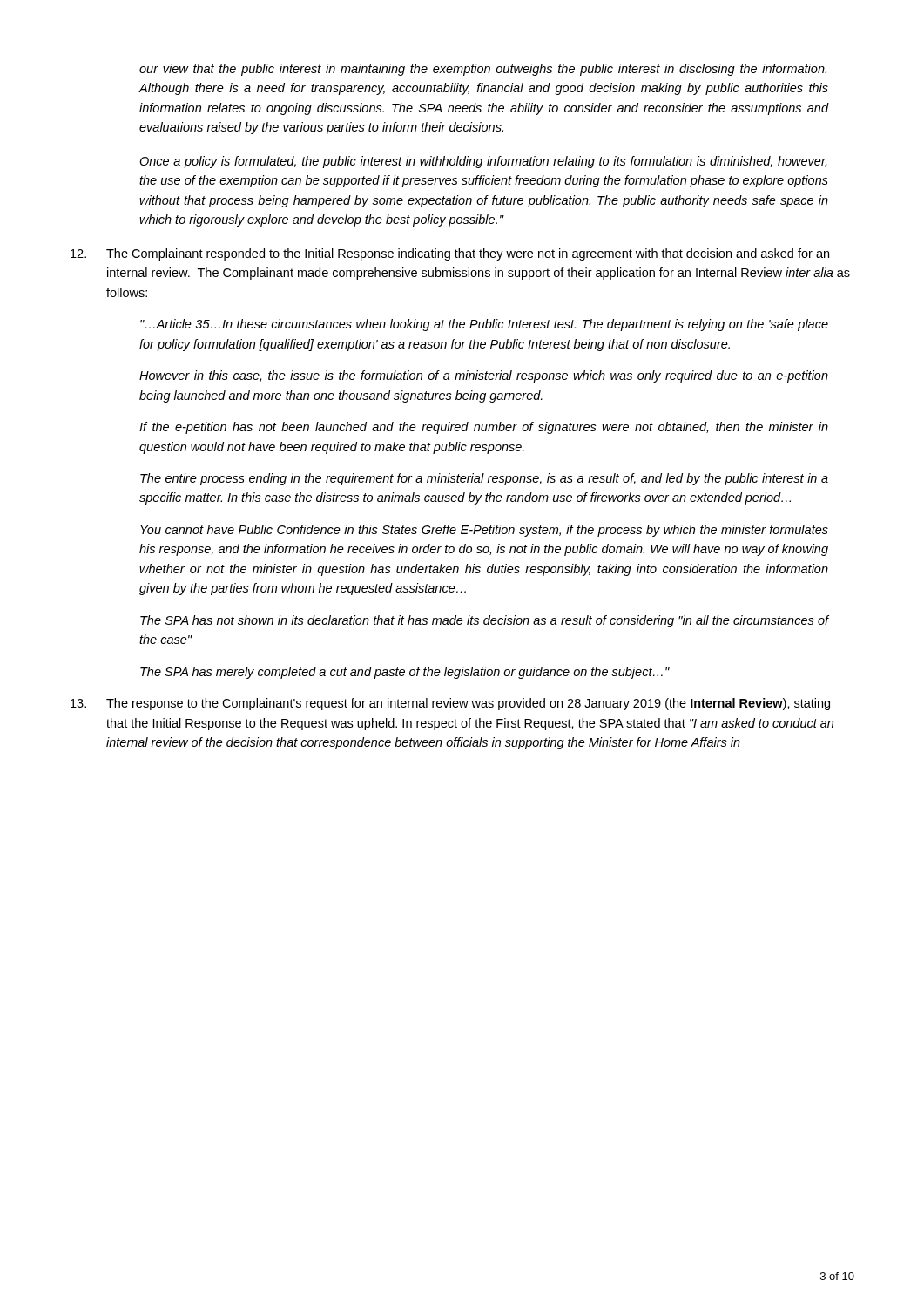Locate the text block starting "The entire process ending in the requirement for"
The width and height of the screenshot is (924, 1307).
click(484, 488)
